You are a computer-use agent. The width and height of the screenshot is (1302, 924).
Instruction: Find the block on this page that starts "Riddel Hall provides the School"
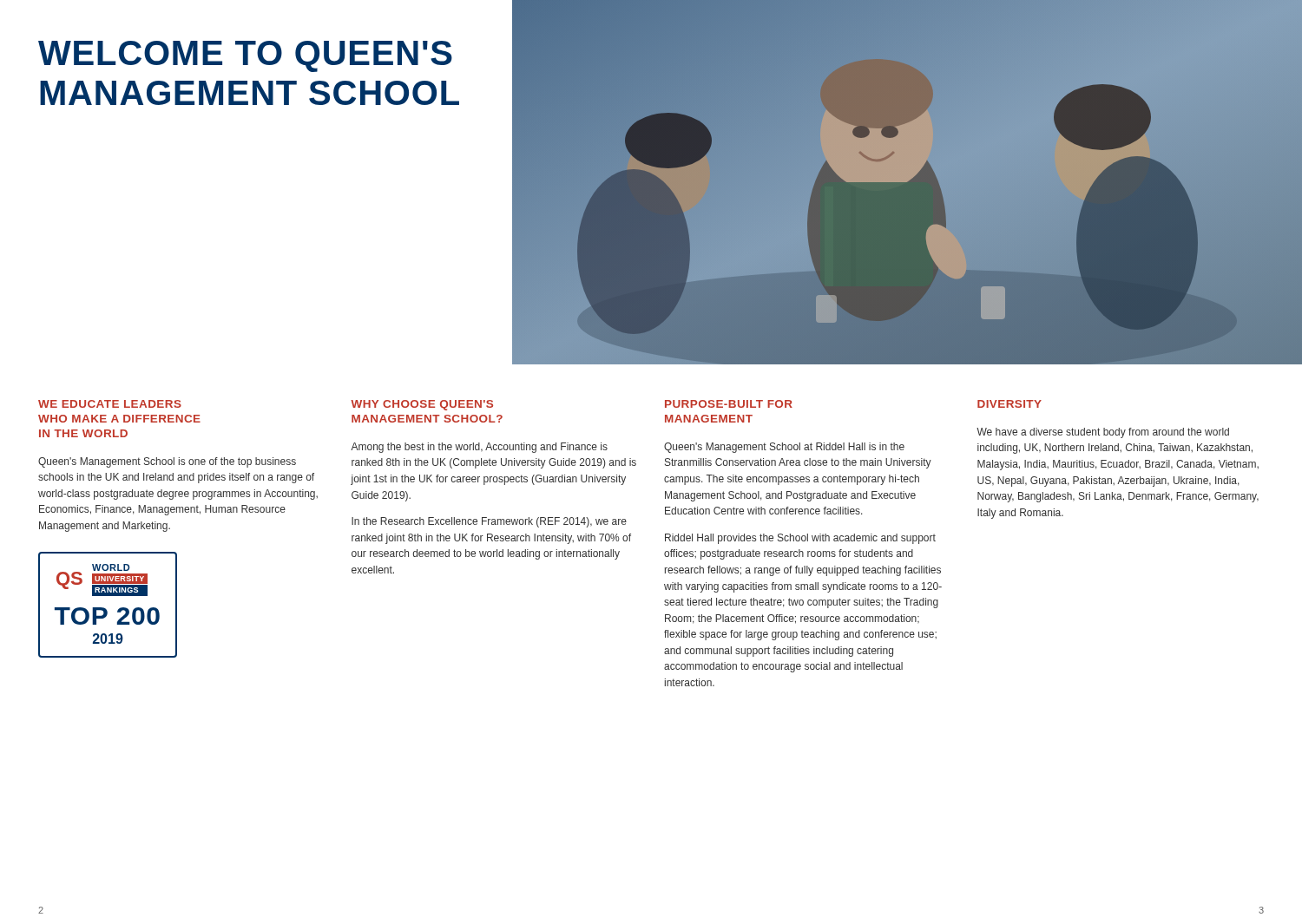pos(807,610)
